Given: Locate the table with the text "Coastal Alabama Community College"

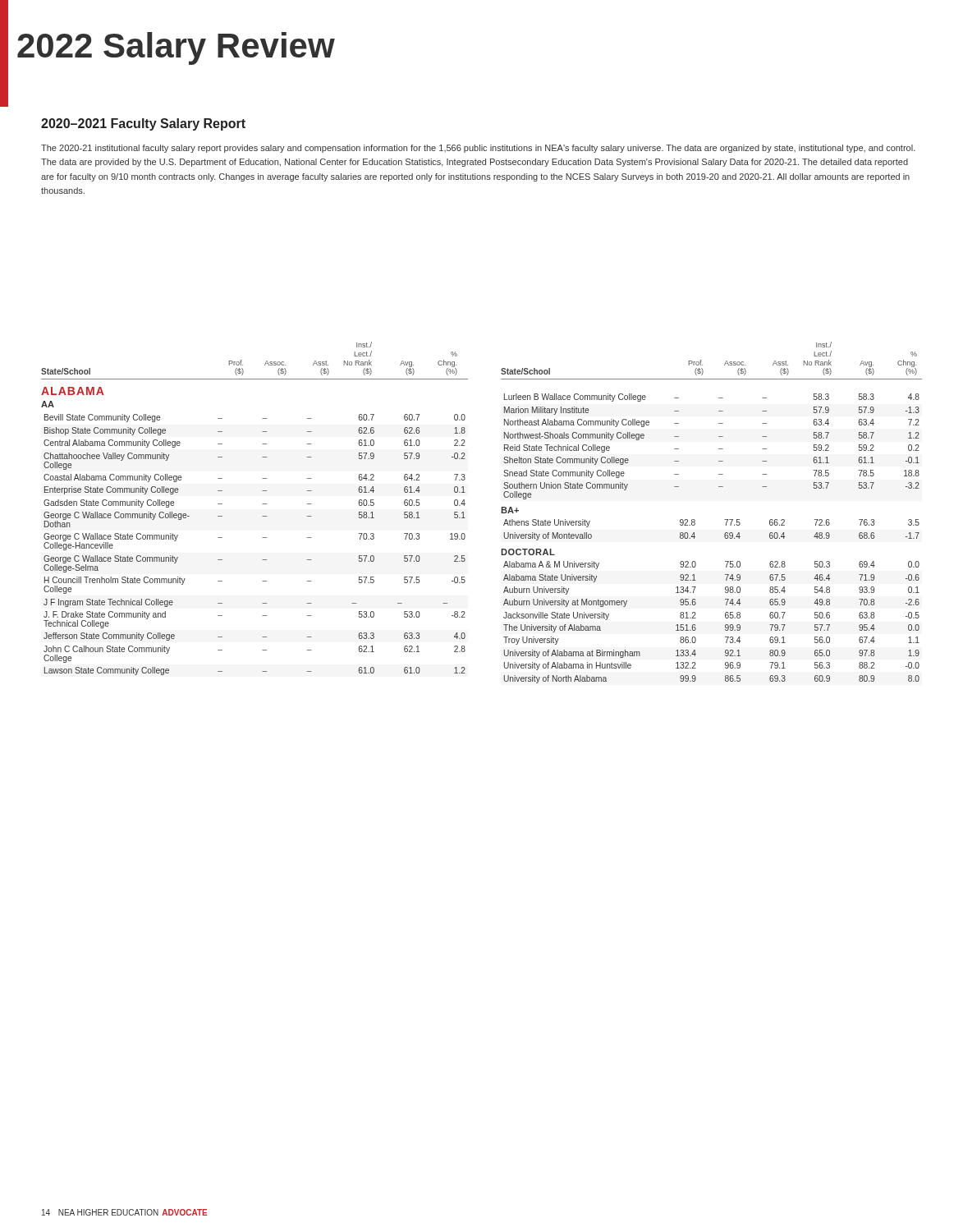Looking at the screenshot, I should (x=254, y=509).
